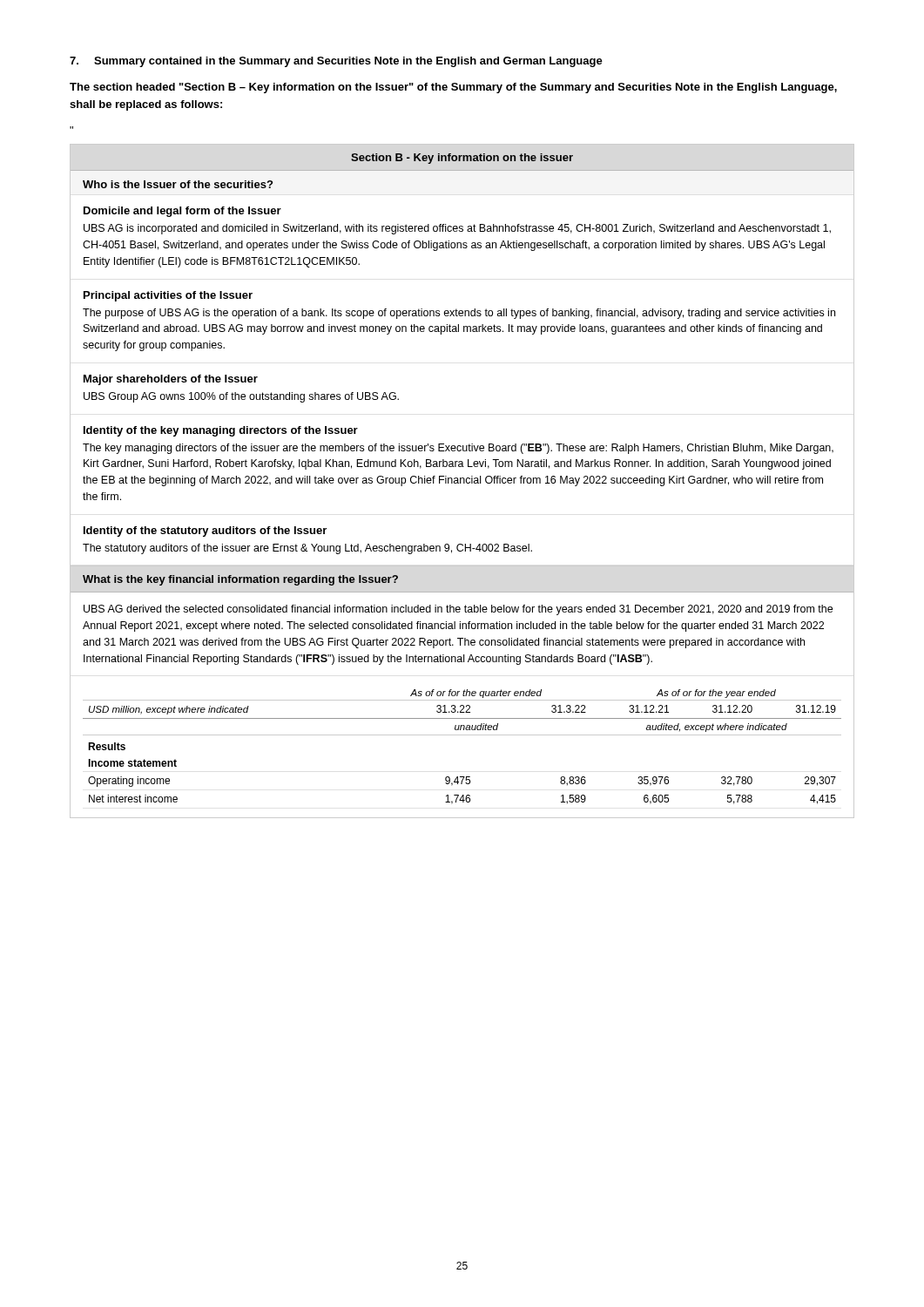Screen dimensions: 1307x924
Task: Locate the table
Action: click(462, 747)
